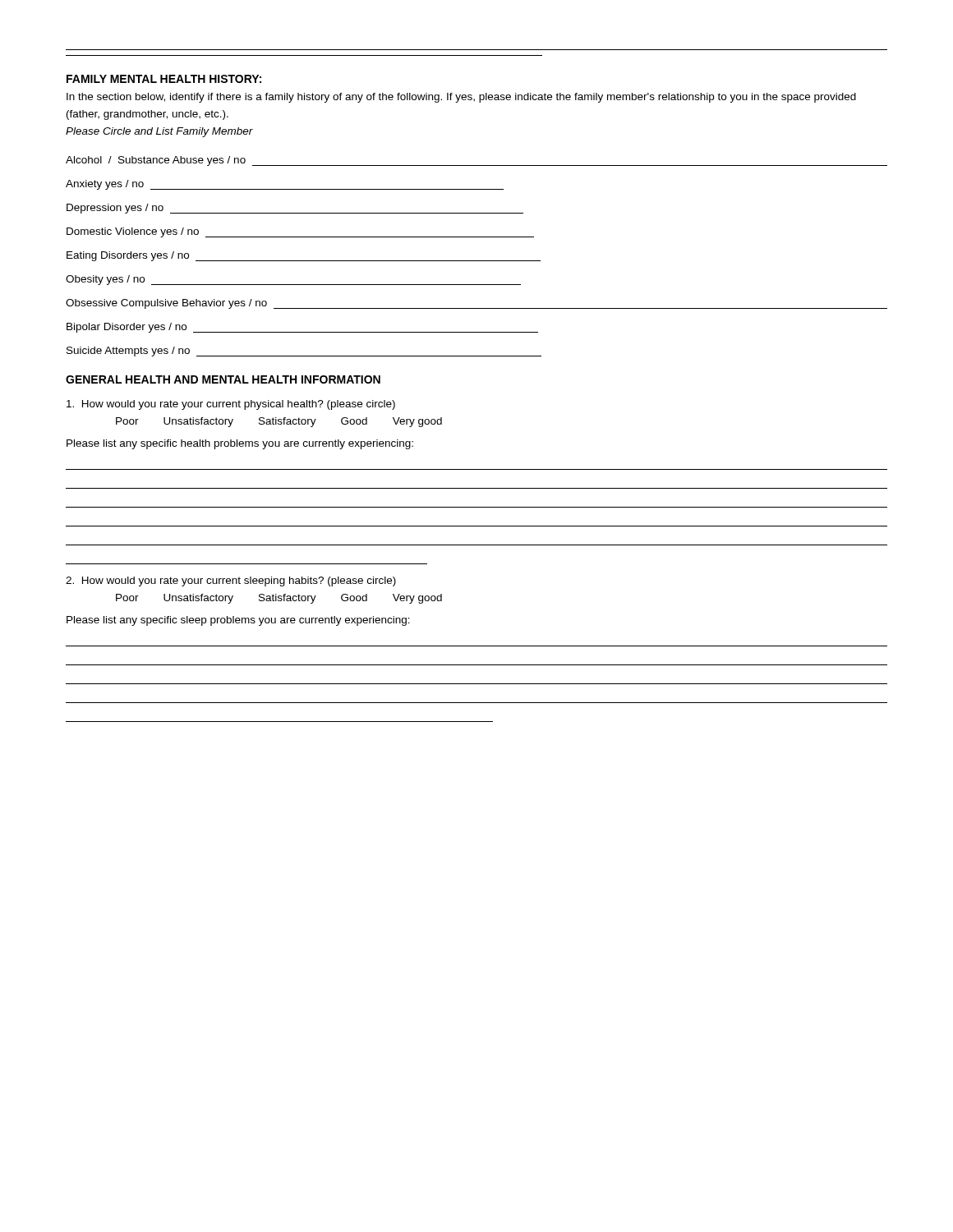Click on the passage starting "Depression yes / no"

click(x=294, y=206)
